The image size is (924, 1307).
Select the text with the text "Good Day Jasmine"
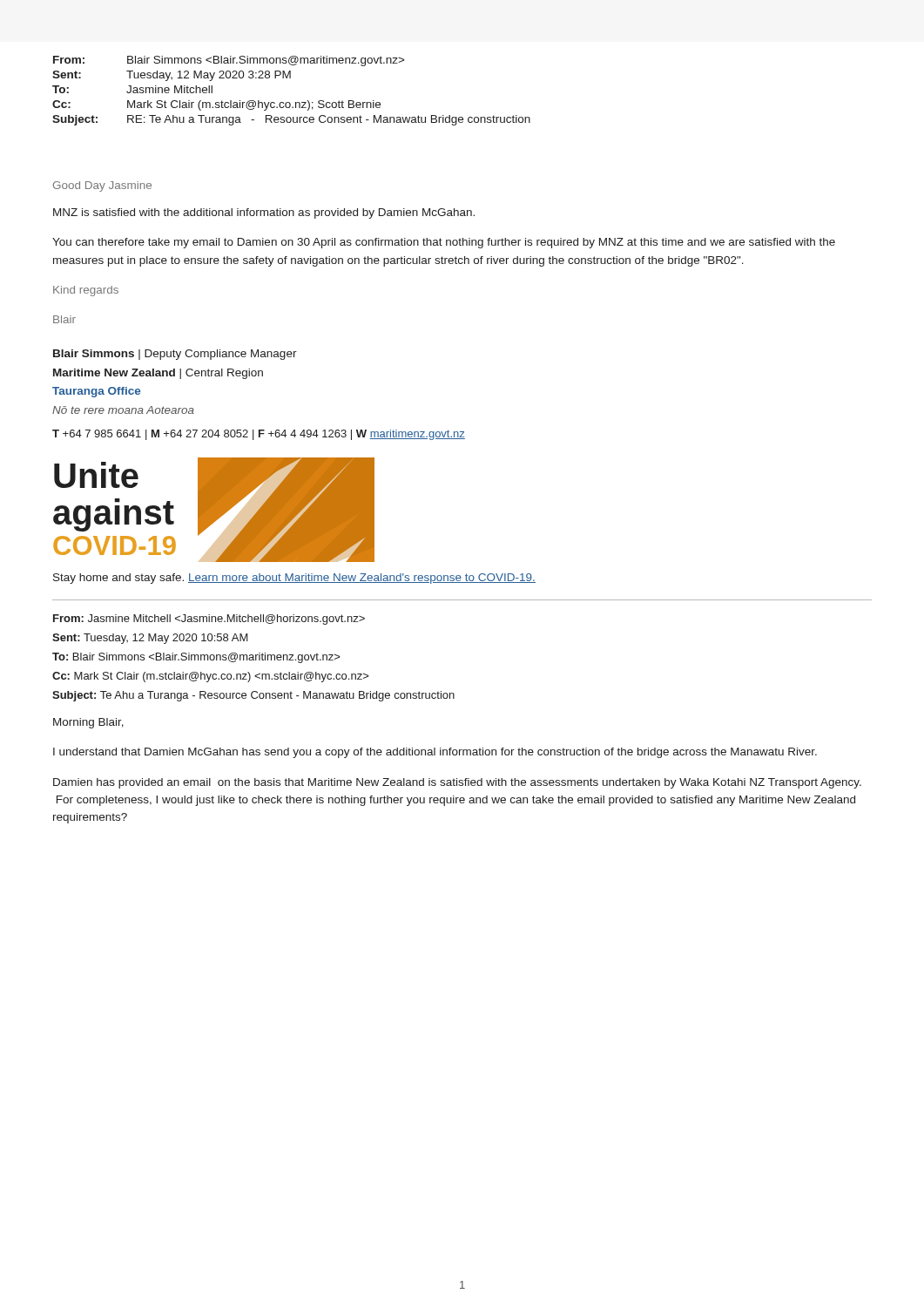(102, 185)
